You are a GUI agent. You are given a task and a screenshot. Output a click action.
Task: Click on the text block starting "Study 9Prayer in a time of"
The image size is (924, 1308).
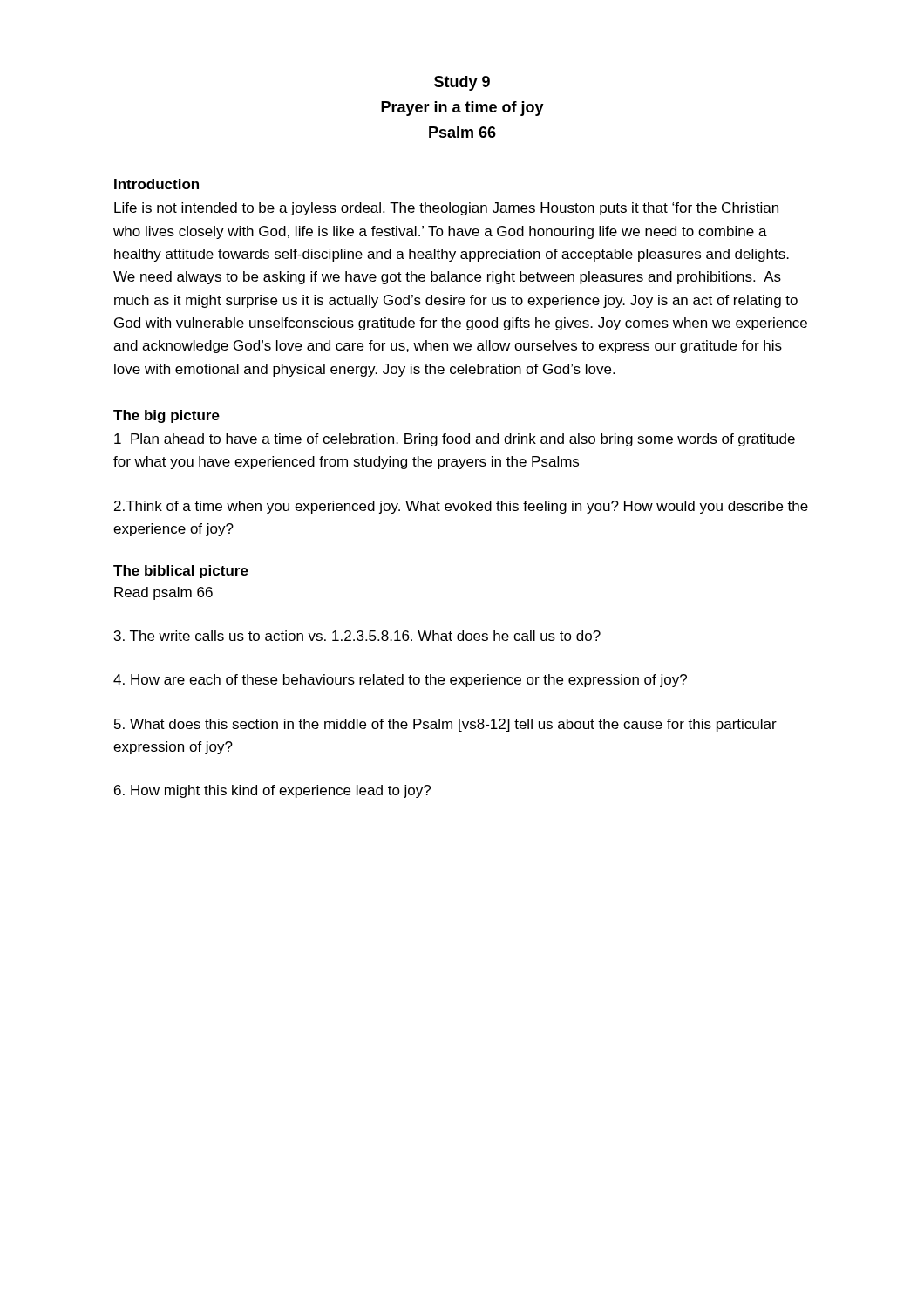(x=462, y=107)
